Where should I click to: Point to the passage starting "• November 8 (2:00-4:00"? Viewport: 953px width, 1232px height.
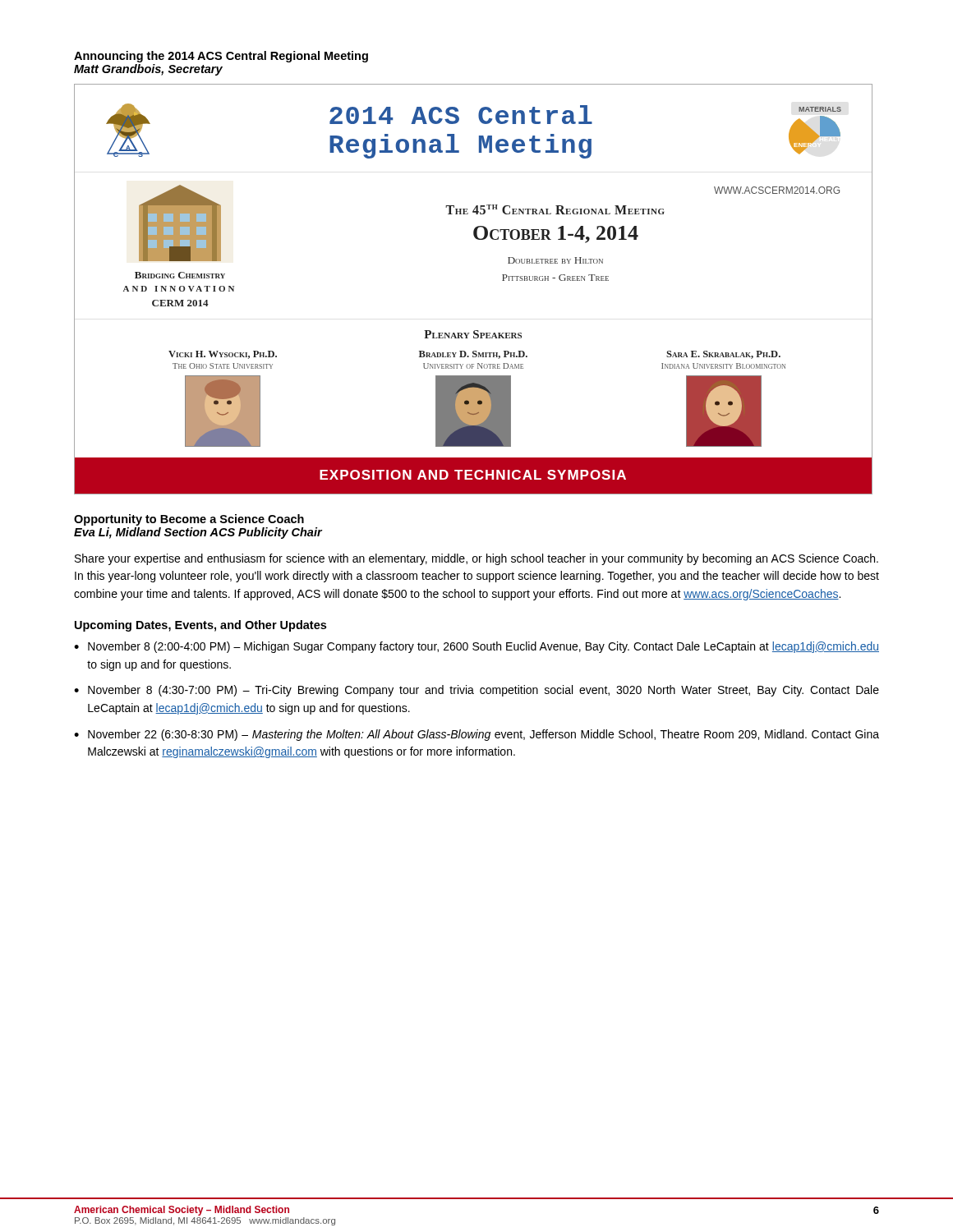[476, 656]
